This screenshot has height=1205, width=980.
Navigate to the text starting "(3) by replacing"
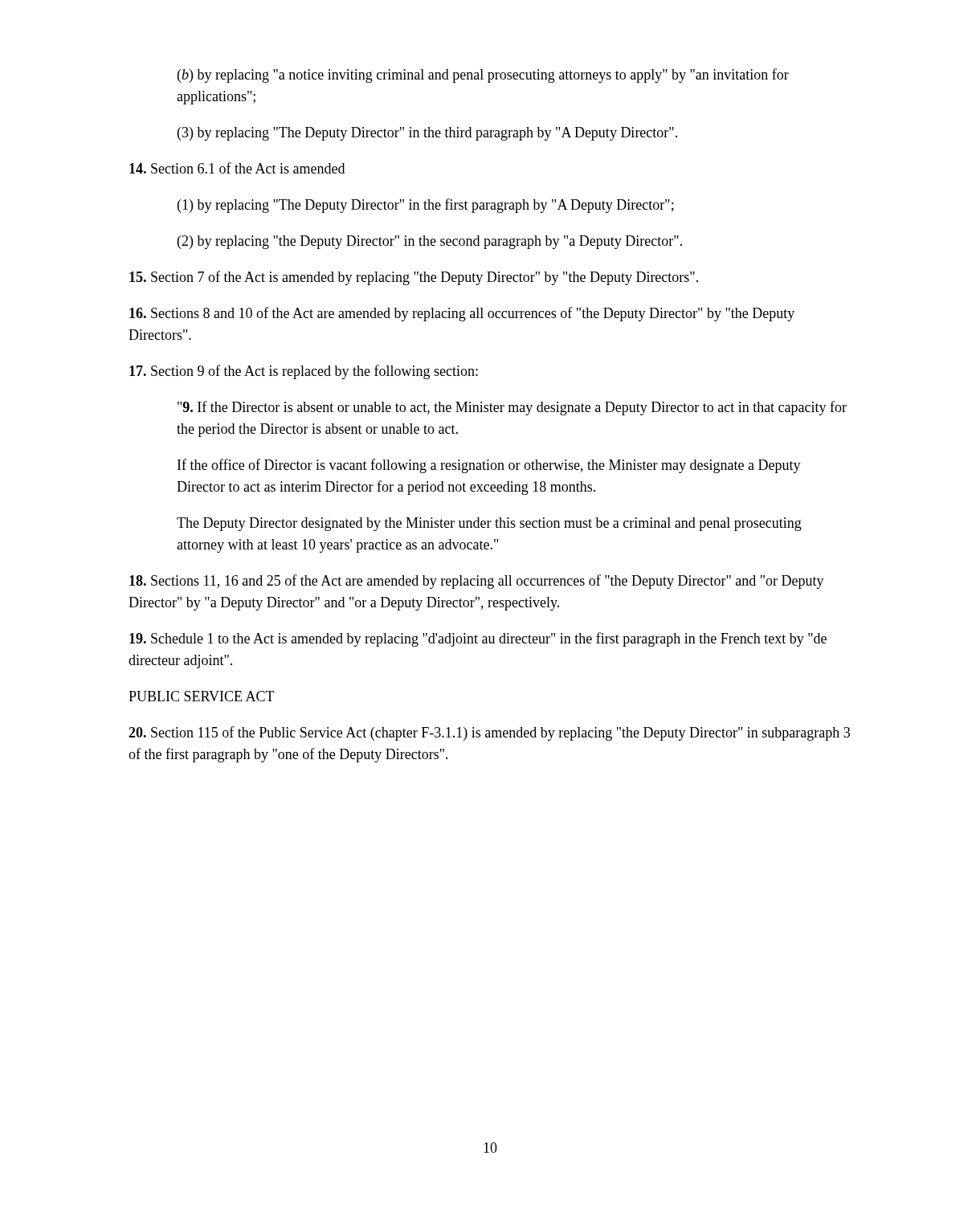click(x=514, y=133)
